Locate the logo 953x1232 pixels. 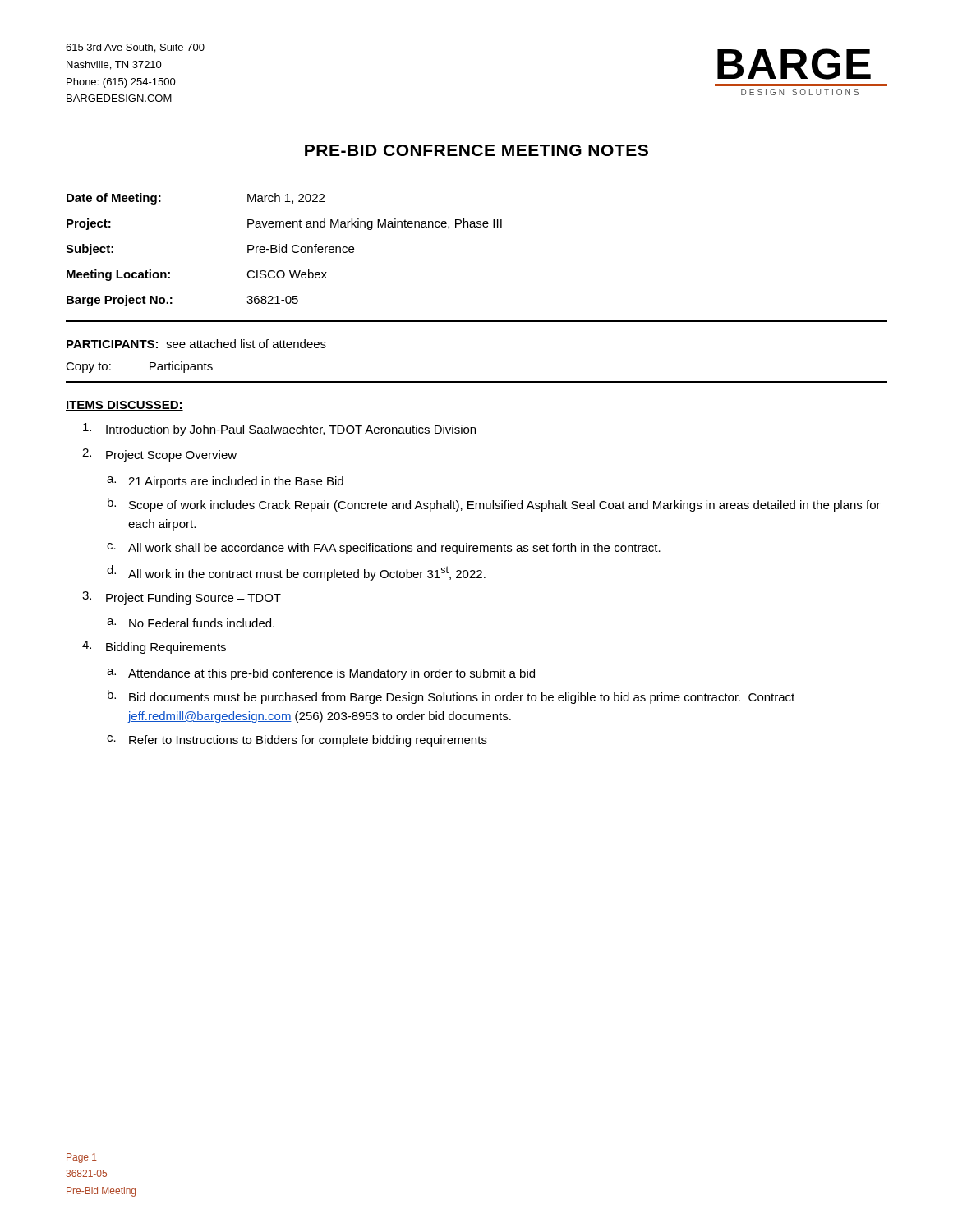[801, 68]
